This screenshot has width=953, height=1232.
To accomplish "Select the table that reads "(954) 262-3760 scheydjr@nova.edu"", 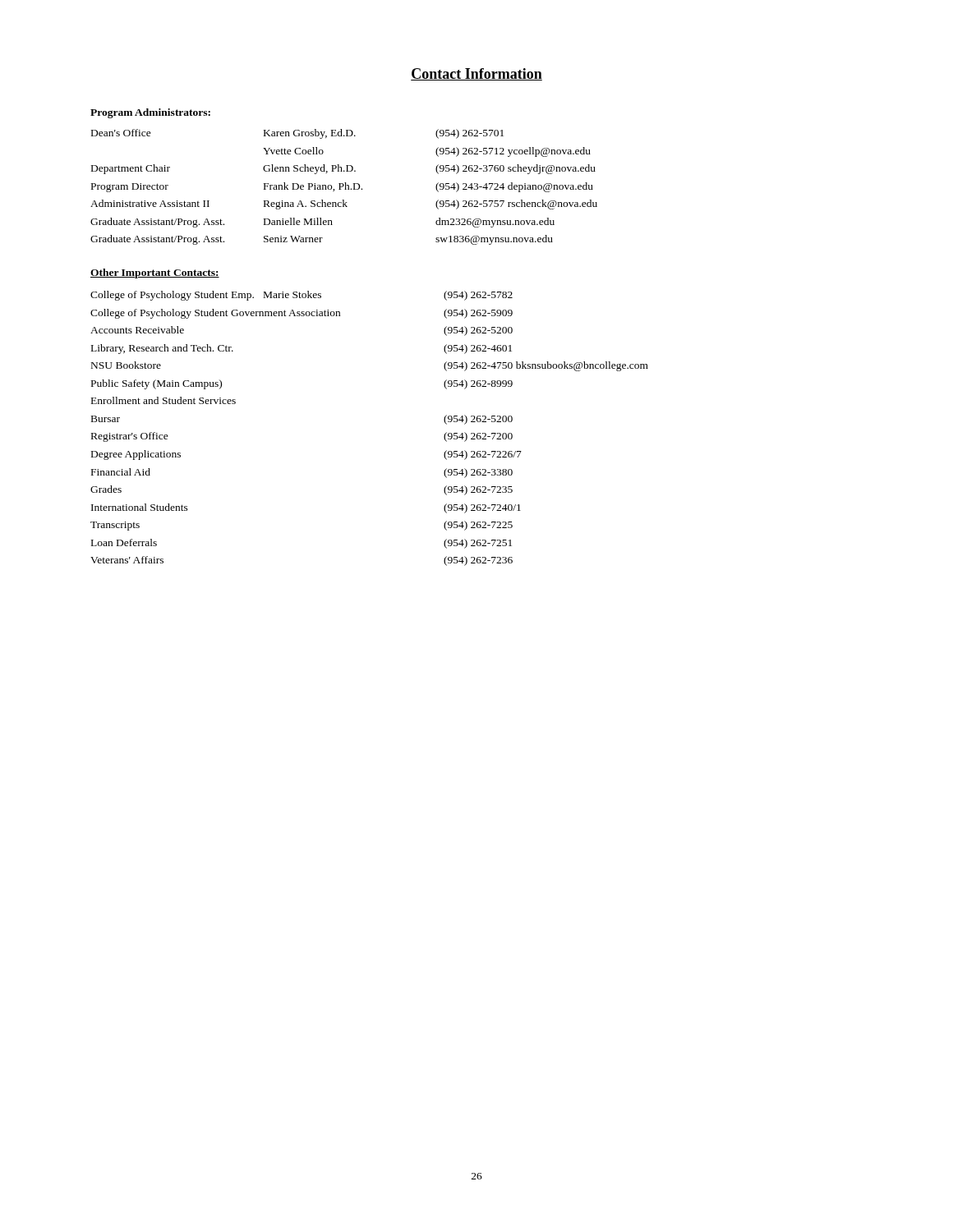I will [x=476, y=186].
